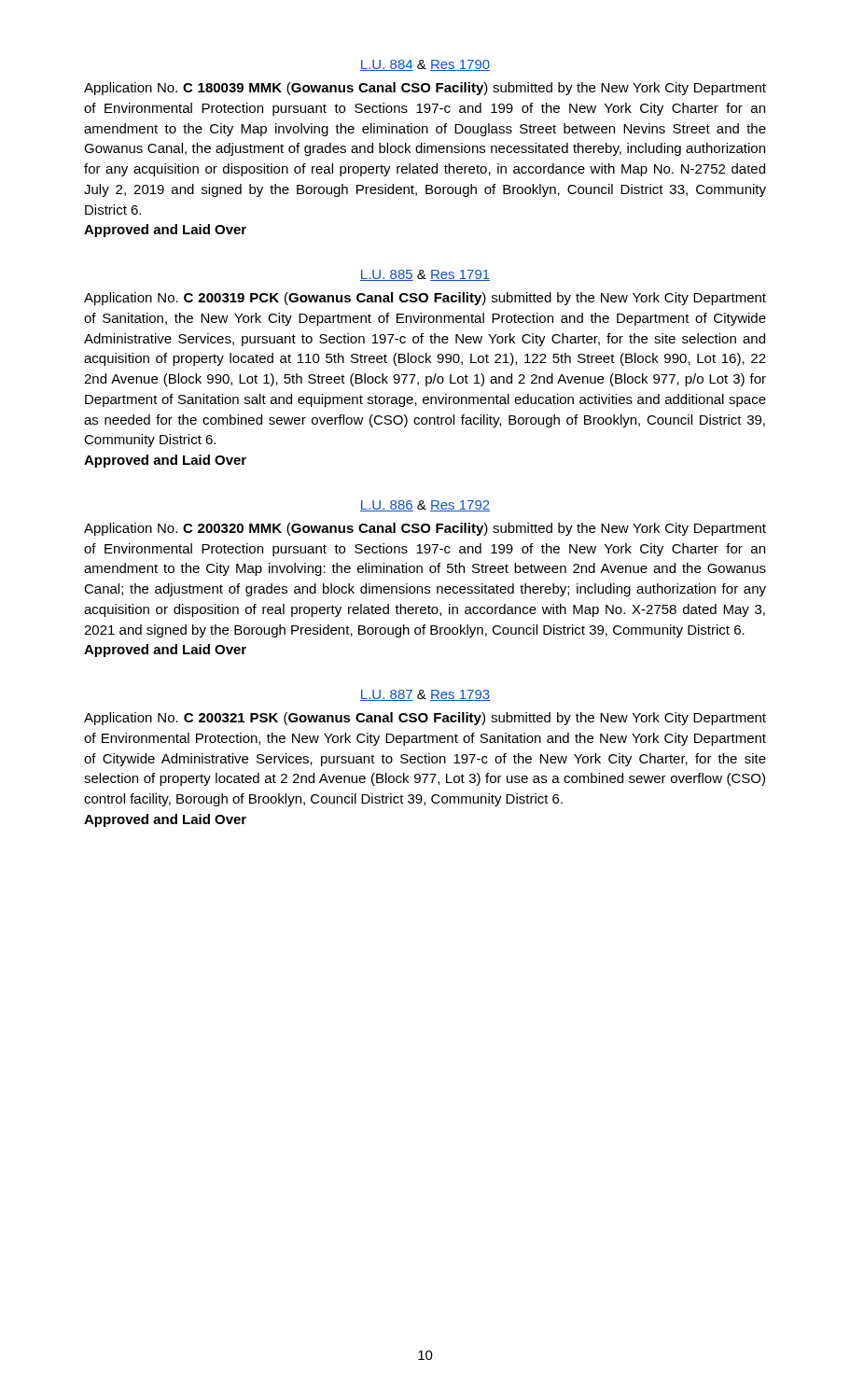
Task: Find the section header that reads "L.U. 887 & Res 1793"
Action: coord(425,694)
